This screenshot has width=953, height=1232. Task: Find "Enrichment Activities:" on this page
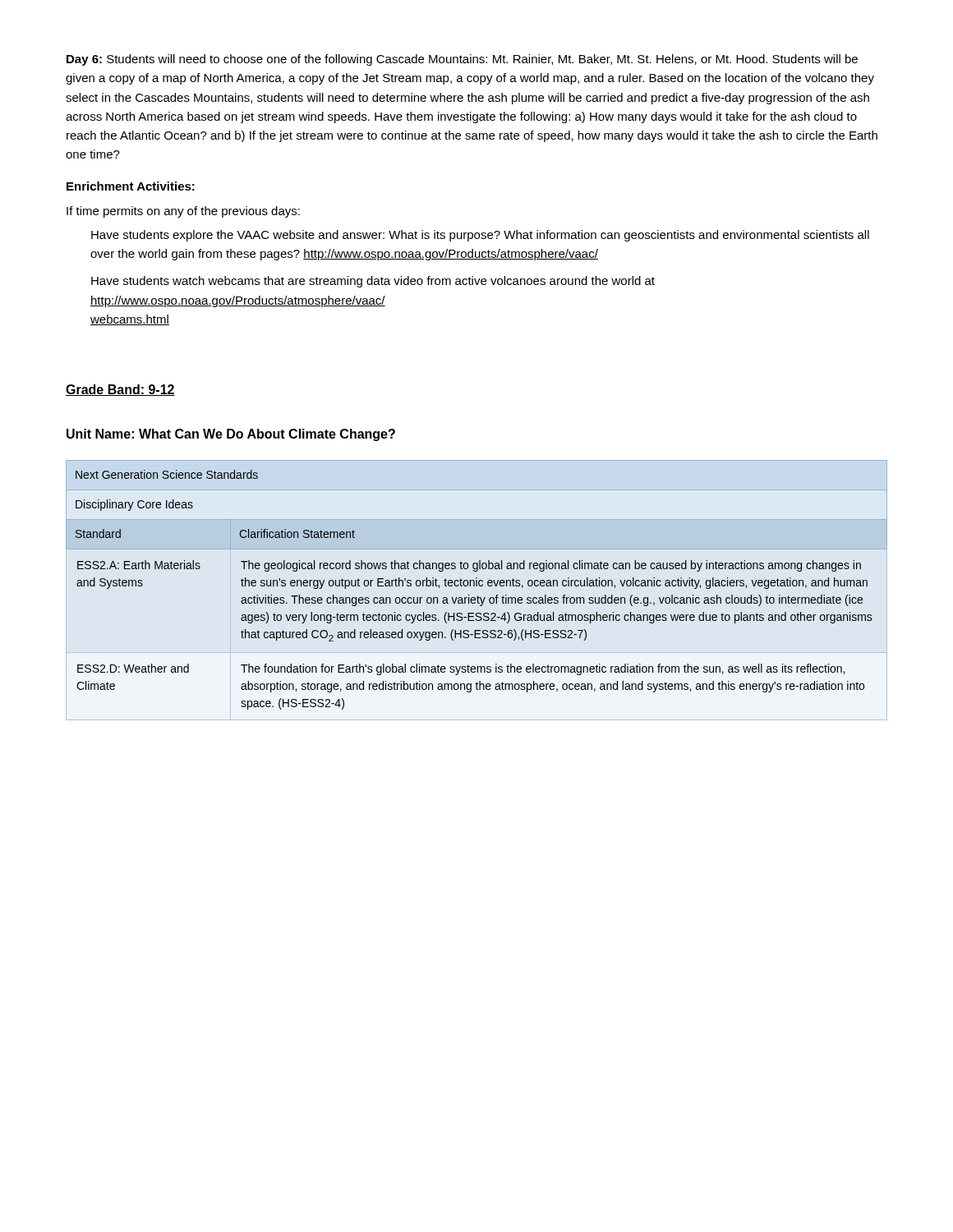(131, 186)
